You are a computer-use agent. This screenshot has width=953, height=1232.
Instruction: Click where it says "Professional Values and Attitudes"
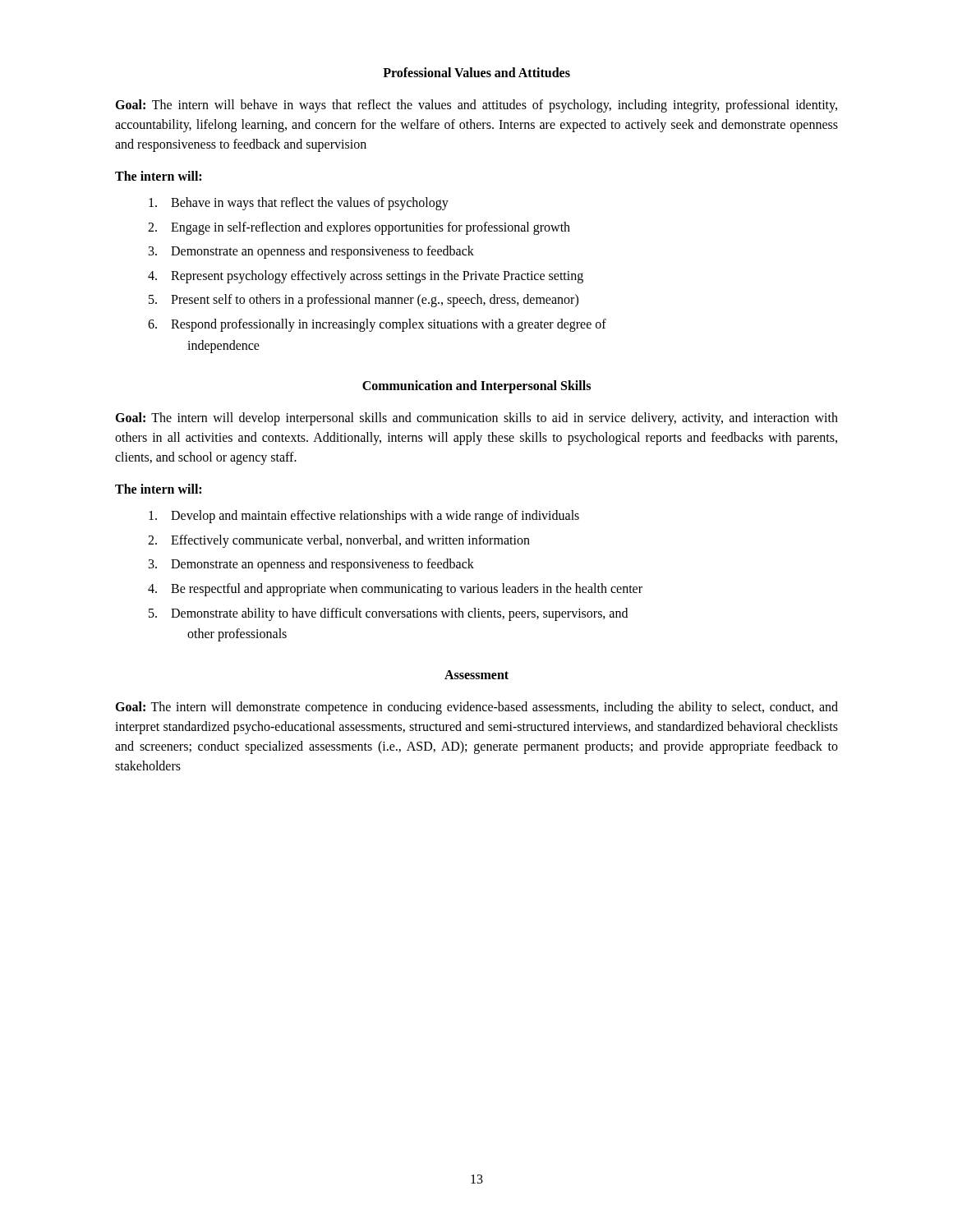point(476,73)
